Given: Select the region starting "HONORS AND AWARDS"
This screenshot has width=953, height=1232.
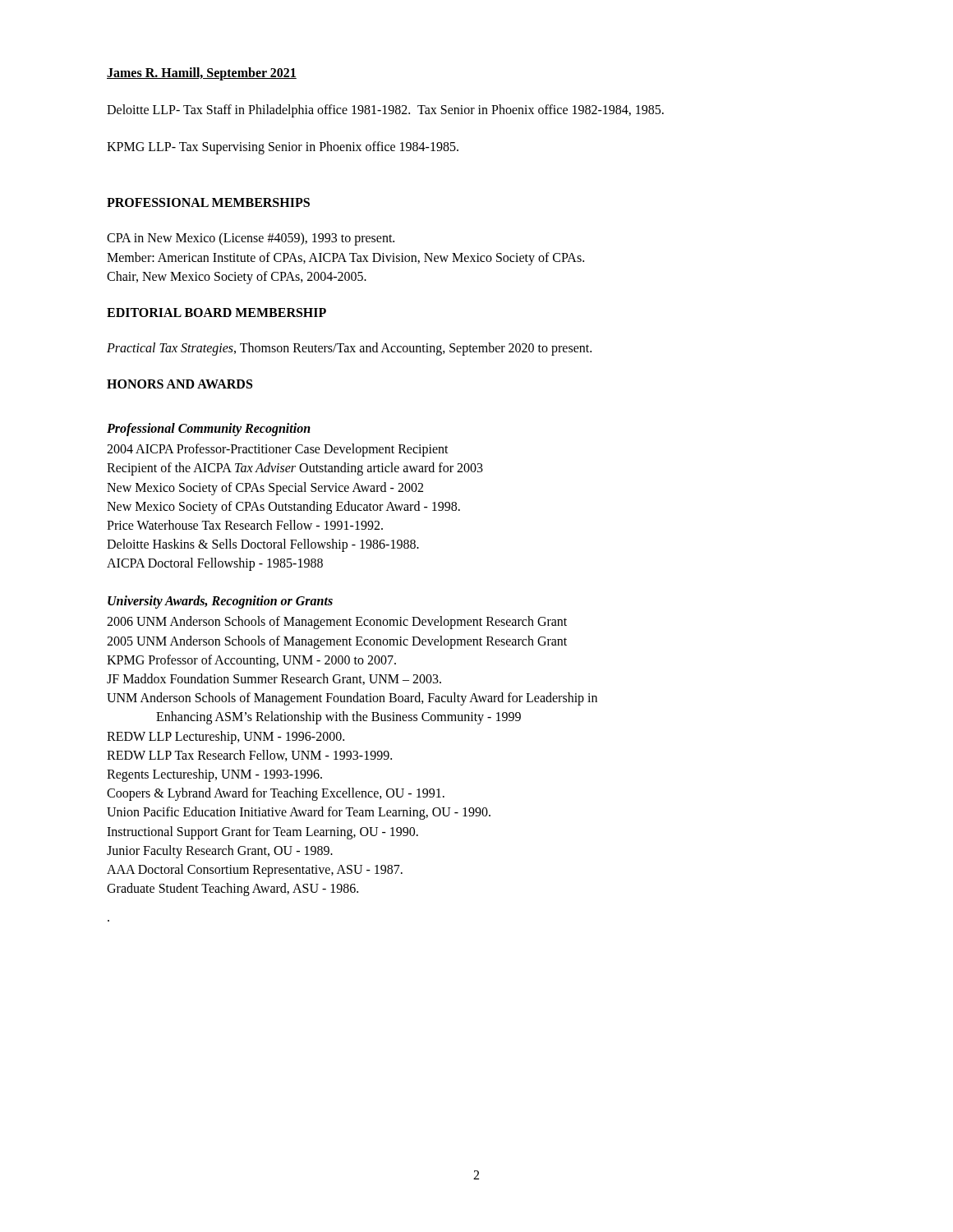Looking at the screenshot, I should 180,384.
